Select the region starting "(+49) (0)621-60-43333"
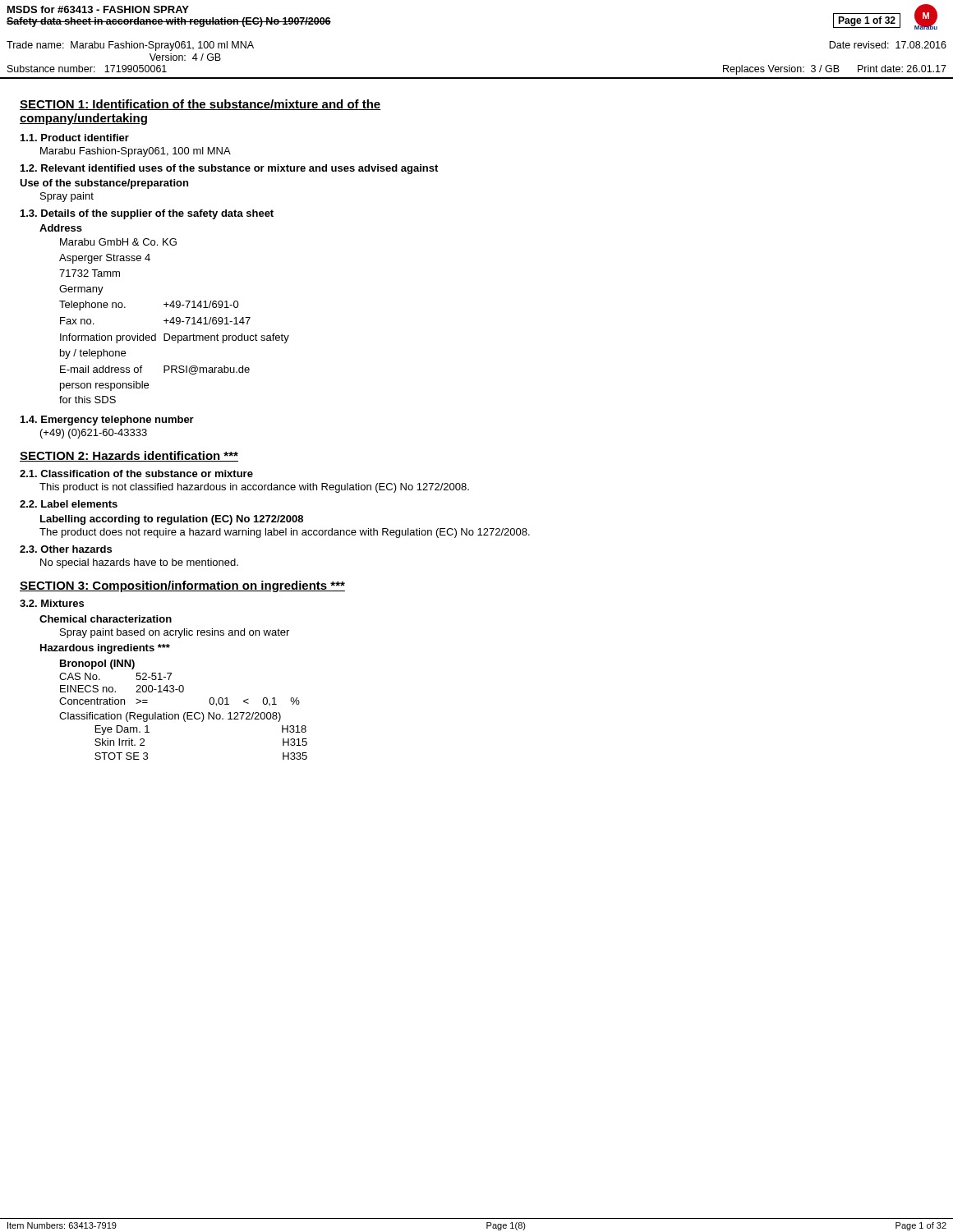The width and height of the screenshot is (953, 1232). [x=93, y=433]
